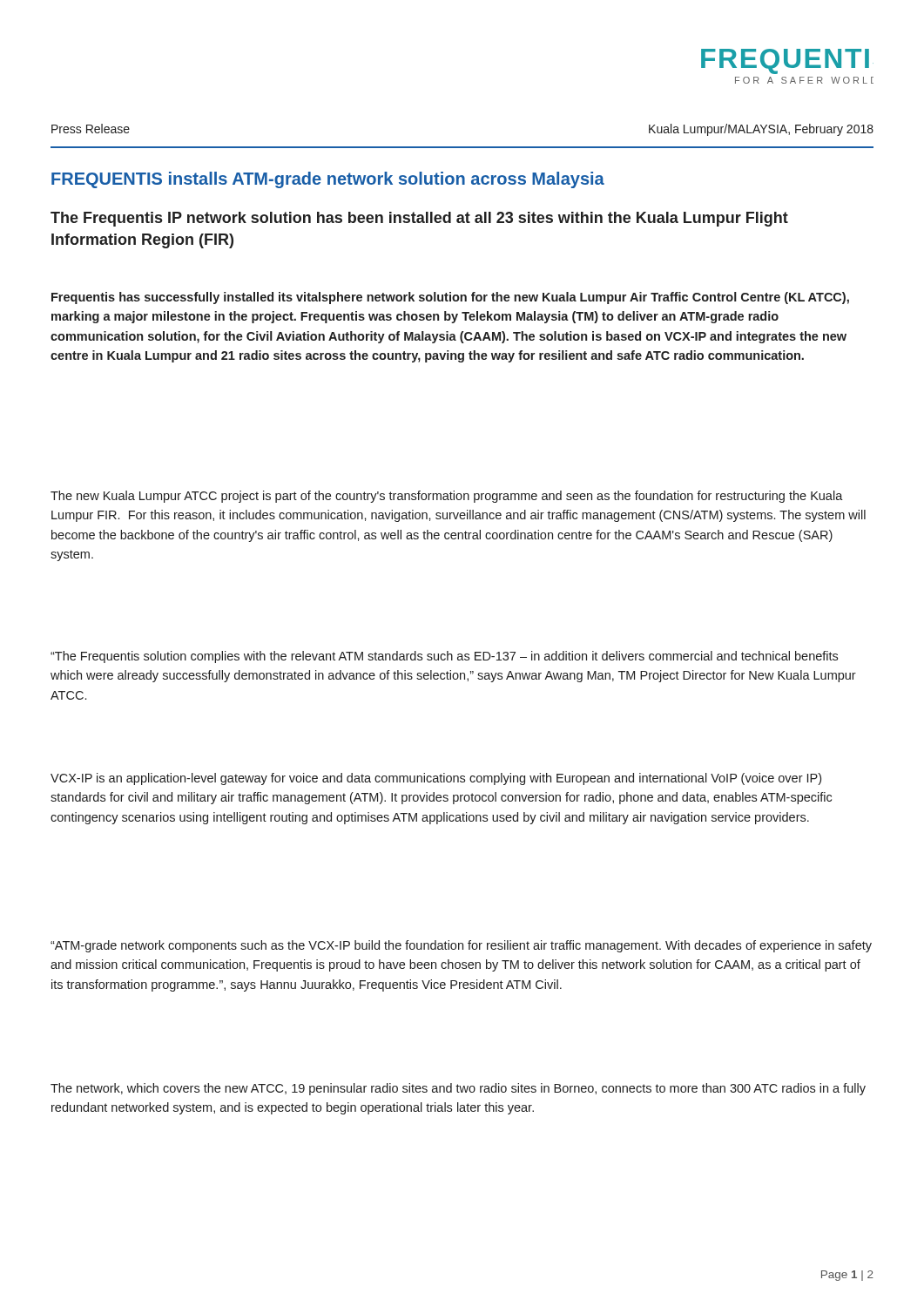Image resolution: width=924 pixels, height=1307 pixels.
Task: Where is the passage that starts "VCX-IP is an application-level gateway for"?
Action: (x=441, y=798)
